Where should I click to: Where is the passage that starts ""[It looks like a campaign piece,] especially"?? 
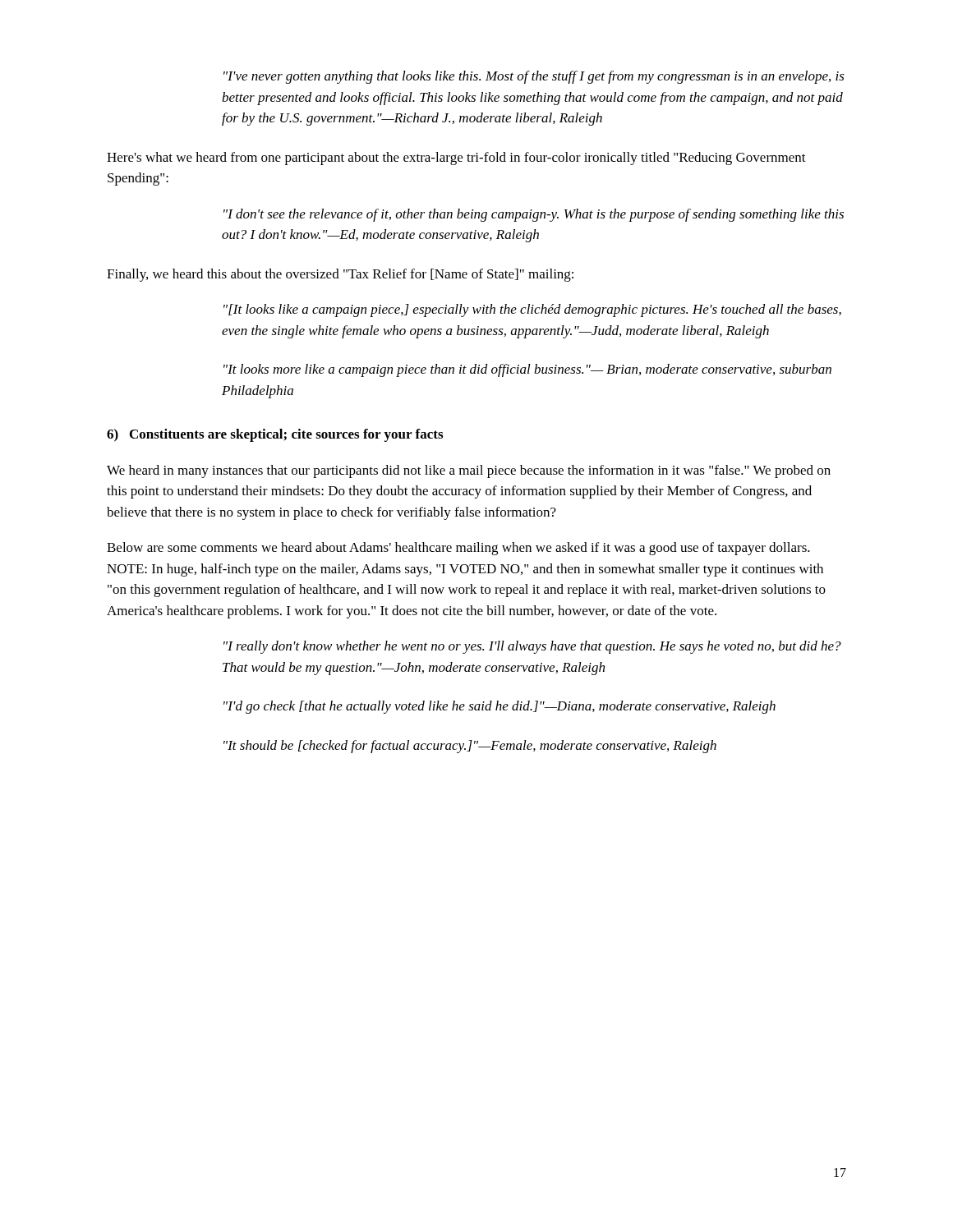[534, 320]
